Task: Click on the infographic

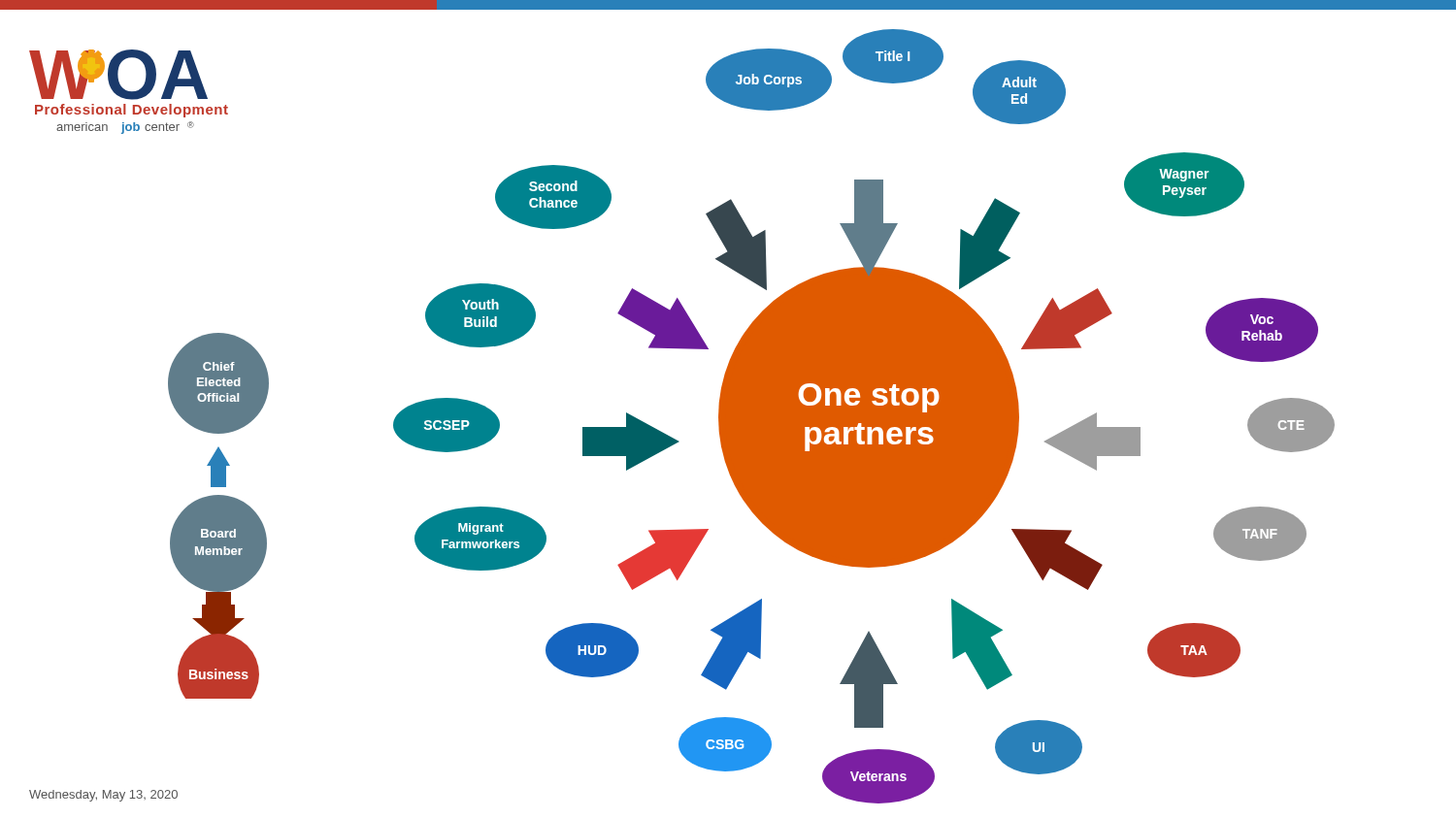Action: pyautogui.click(x=869, y=408)
